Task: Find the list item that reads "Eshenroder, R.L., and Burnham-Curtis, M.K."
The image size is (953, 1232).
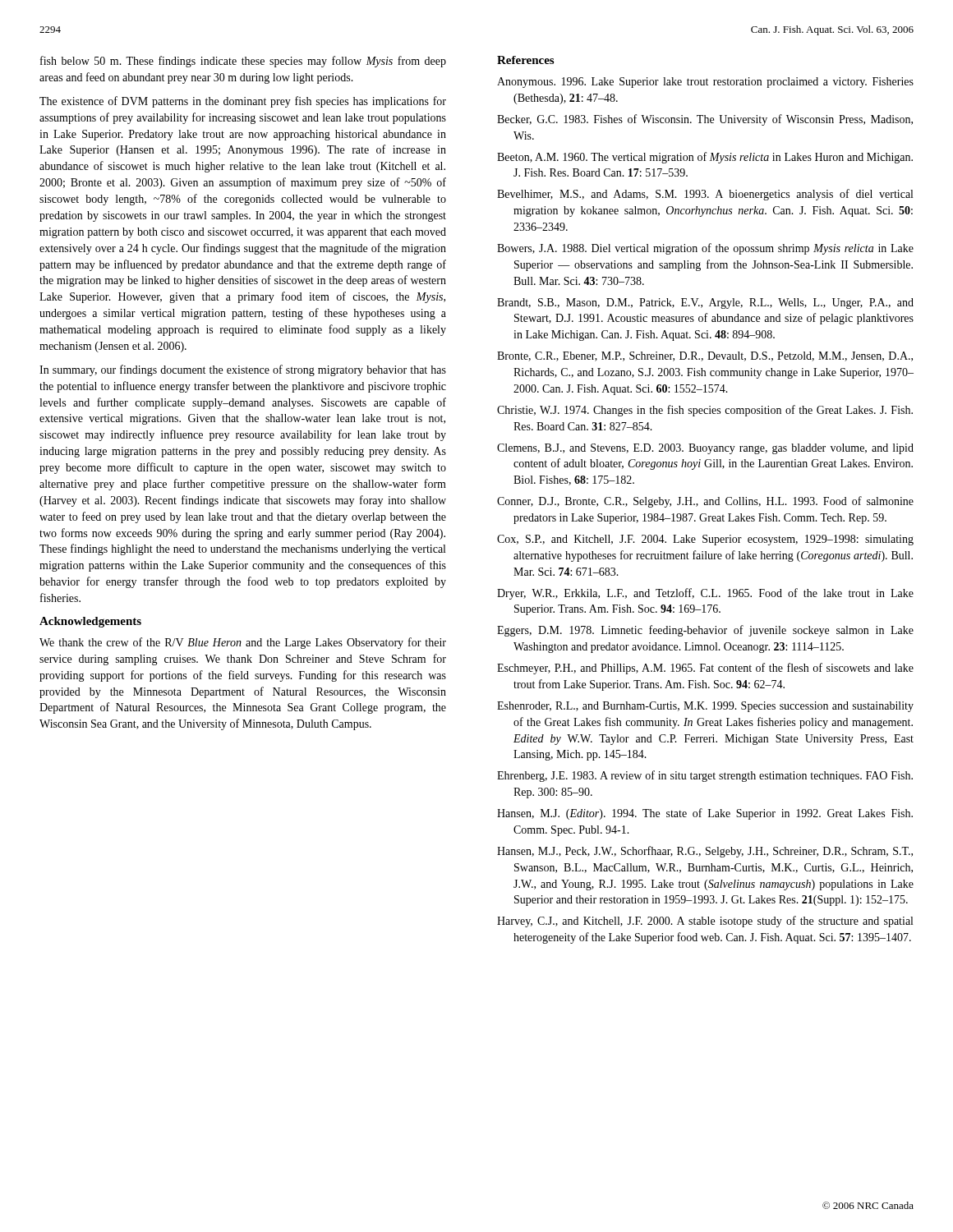Action: pos(705,730)
